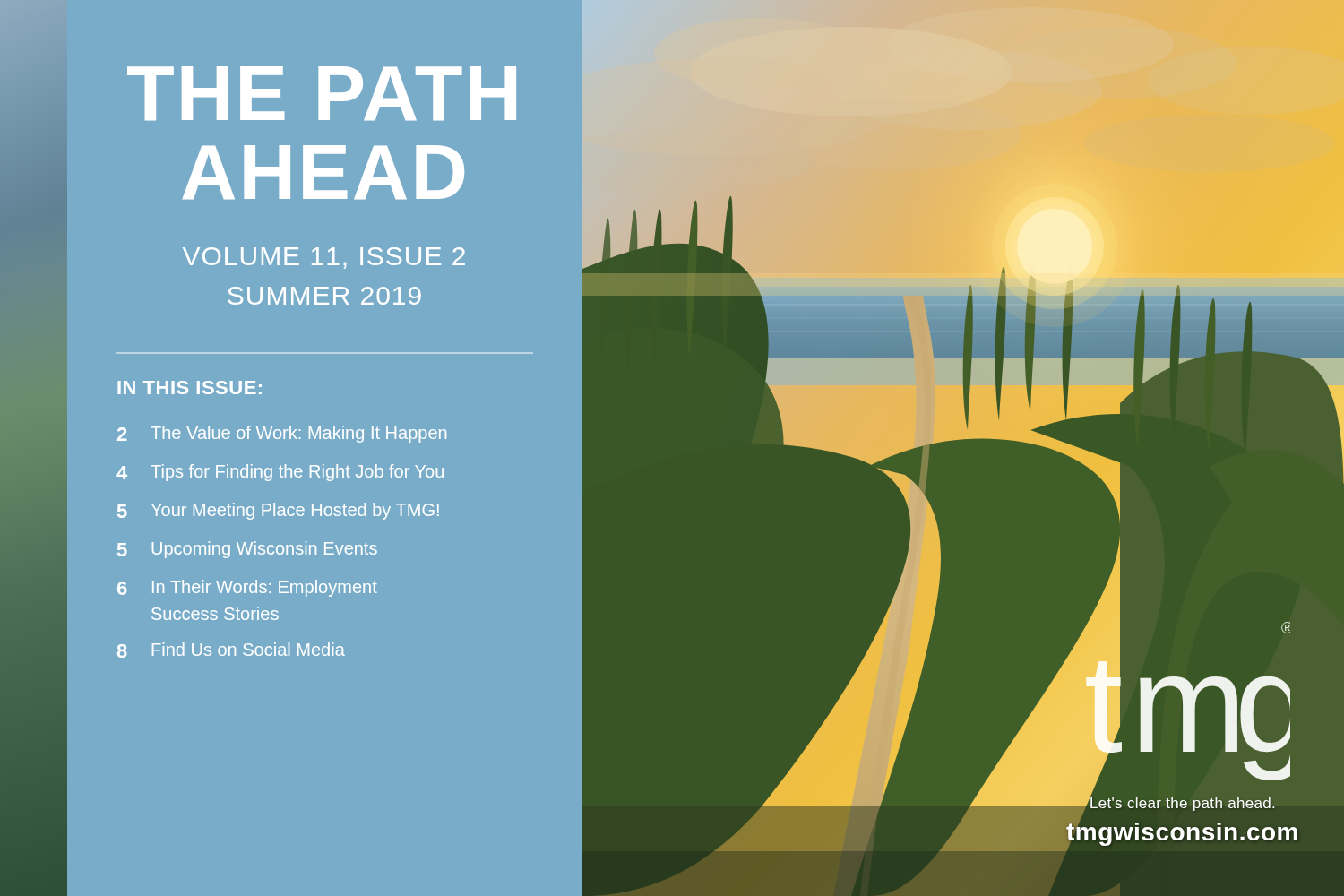The height and width of the screenshot is (896, 1344).
Task: Find the section header
Action: point(190,388)
